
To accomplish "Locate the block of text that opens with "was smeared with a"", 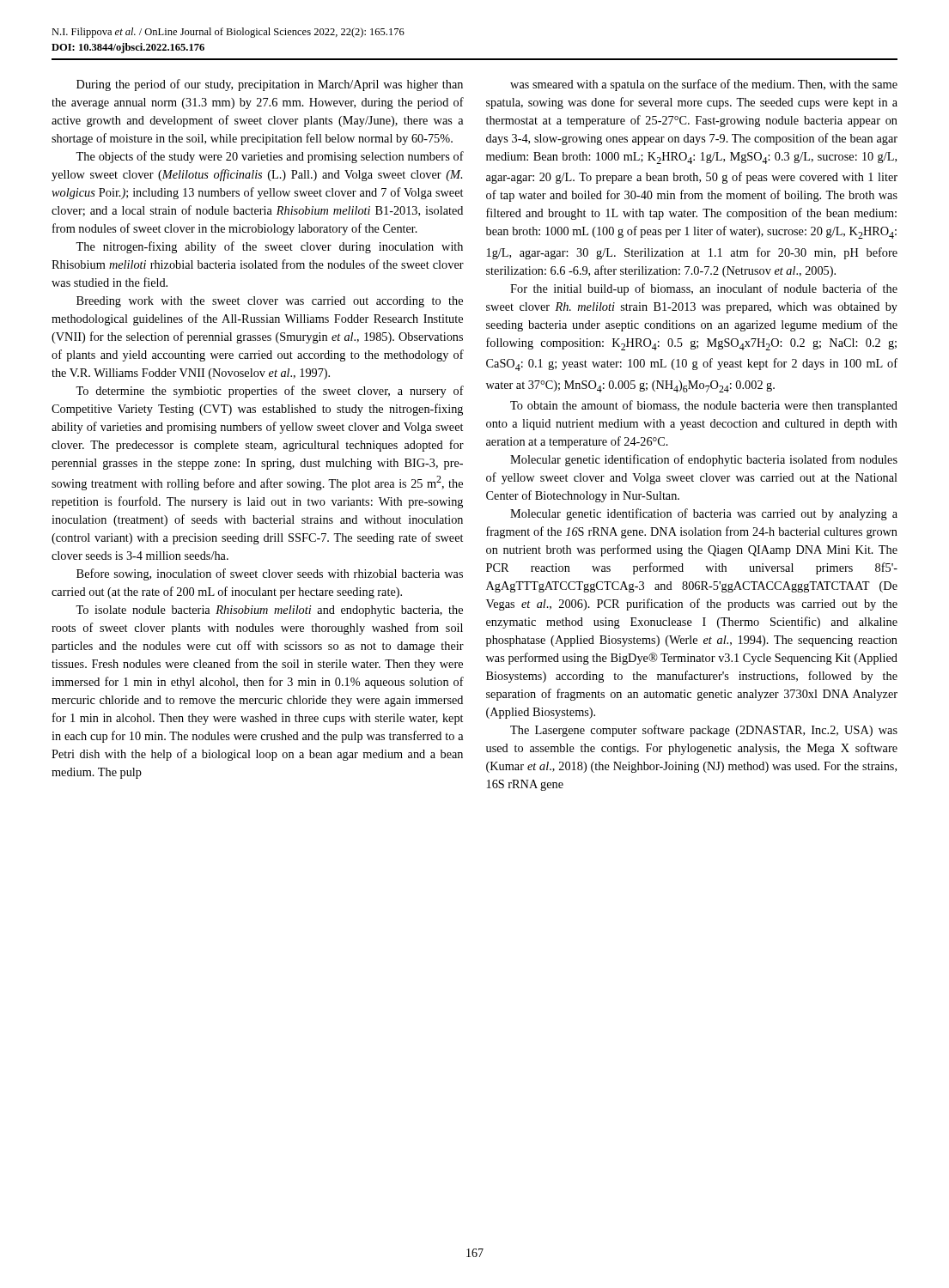I will [x=692, y=178].
